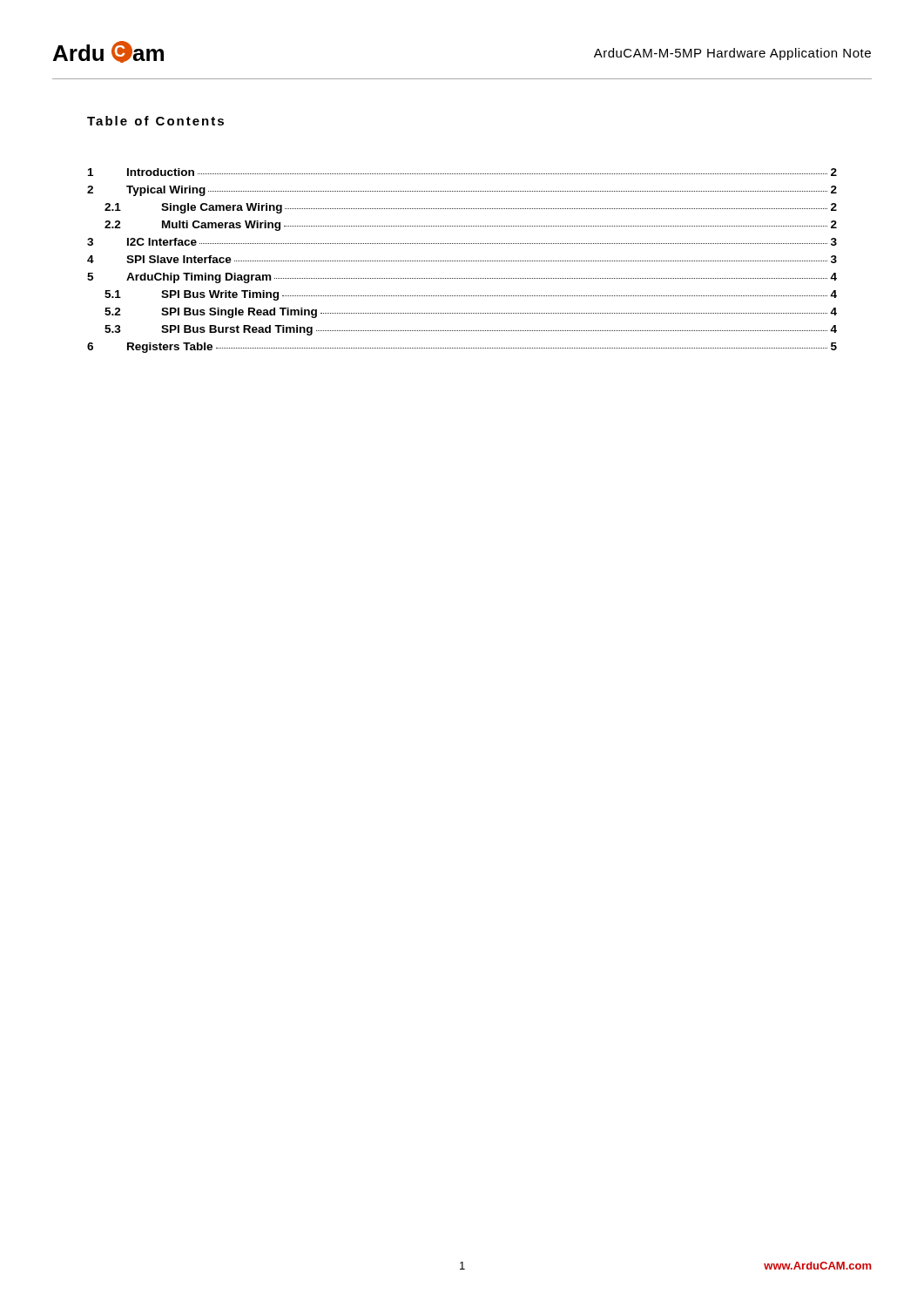
Task: Navigate to the block starting "5 ArduChip Timing Diagram"
Action: [462, 277]
